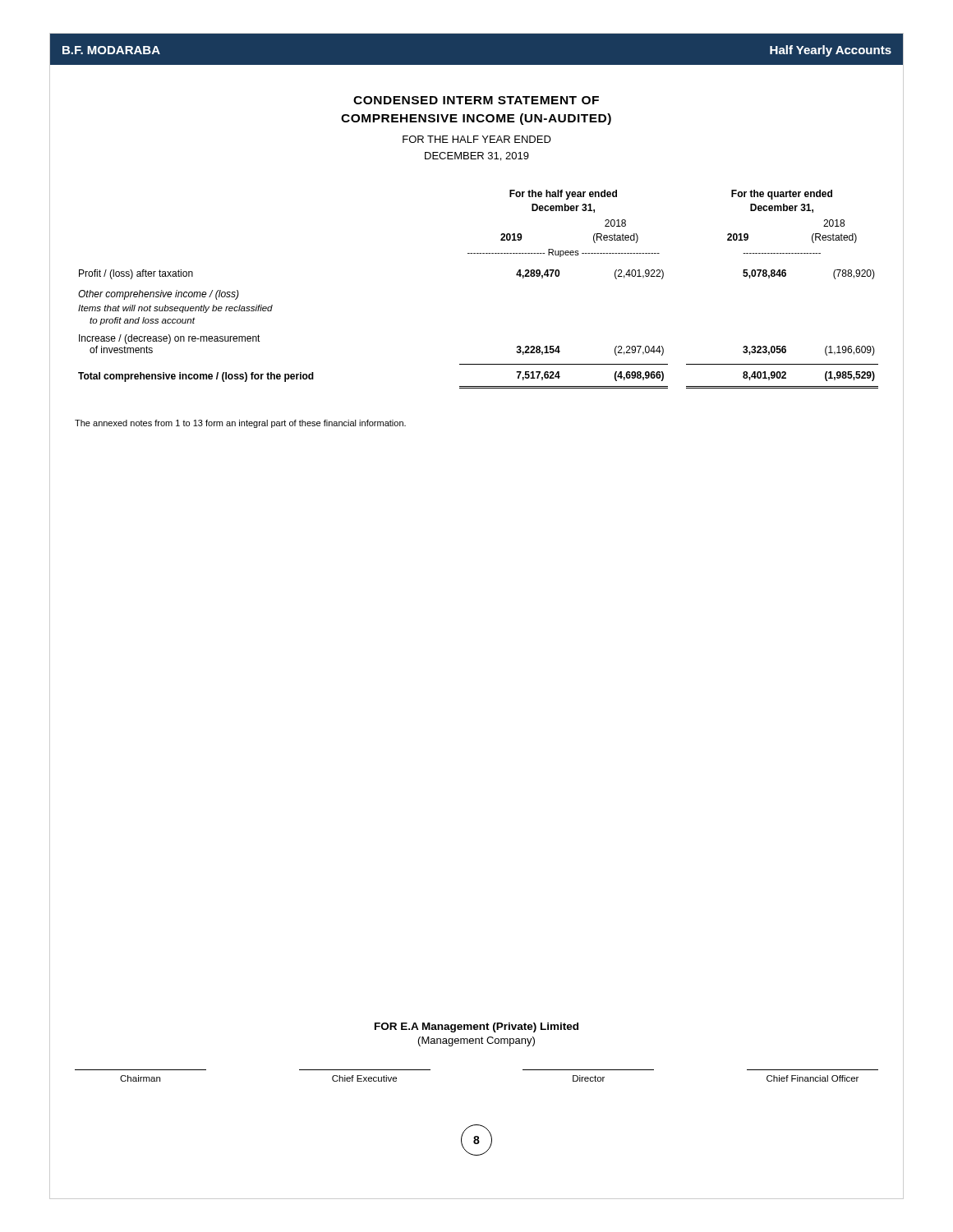Find the region starting "CONDENSED INTERM STATEMENT OFCOMPREHENSIVE INCOME"
This screenshot has width=953, height=1232.
click(476, 126)
